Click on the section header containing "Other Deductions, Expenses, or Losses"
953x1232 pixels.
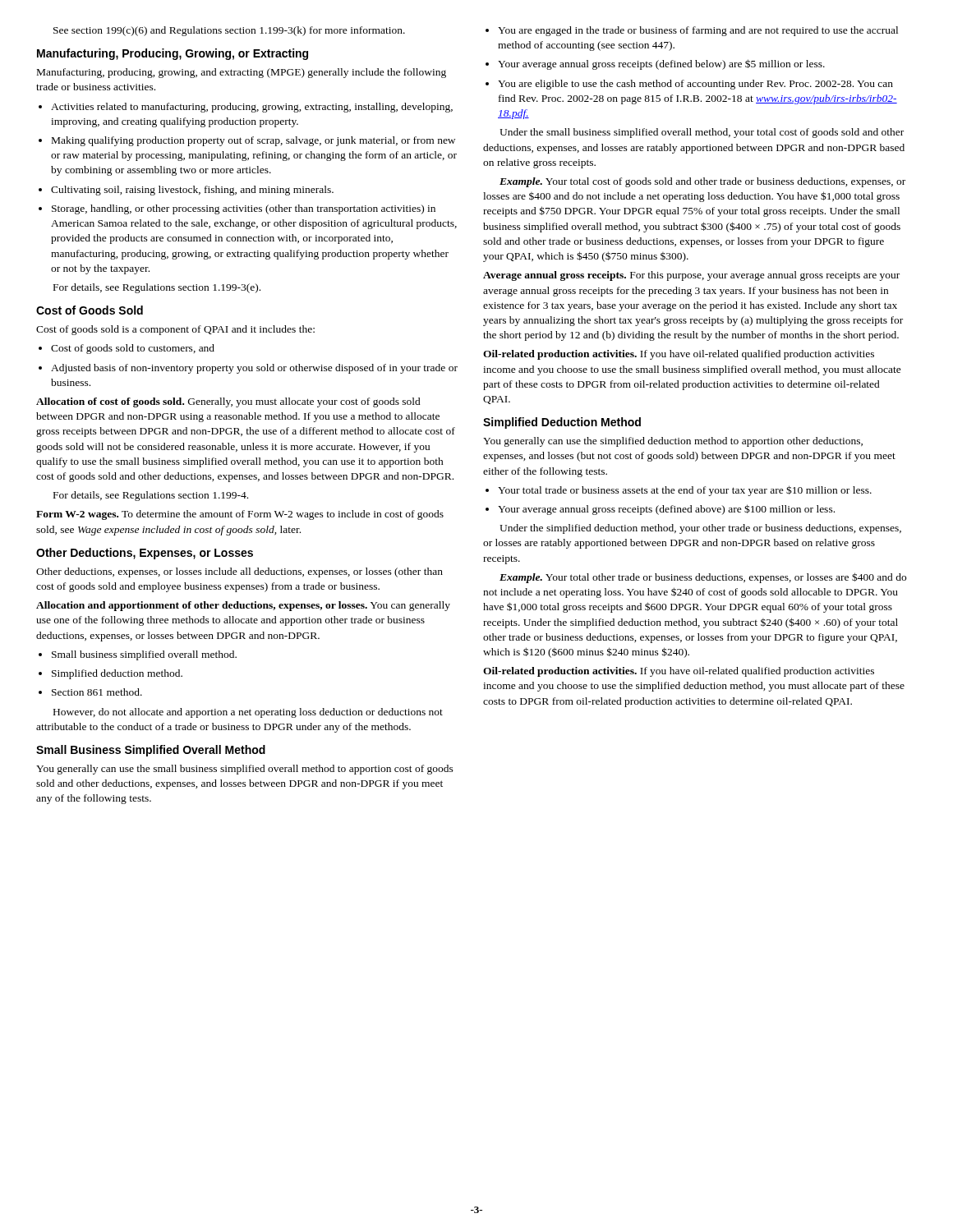pyautogui.click(x=145, y=553)
